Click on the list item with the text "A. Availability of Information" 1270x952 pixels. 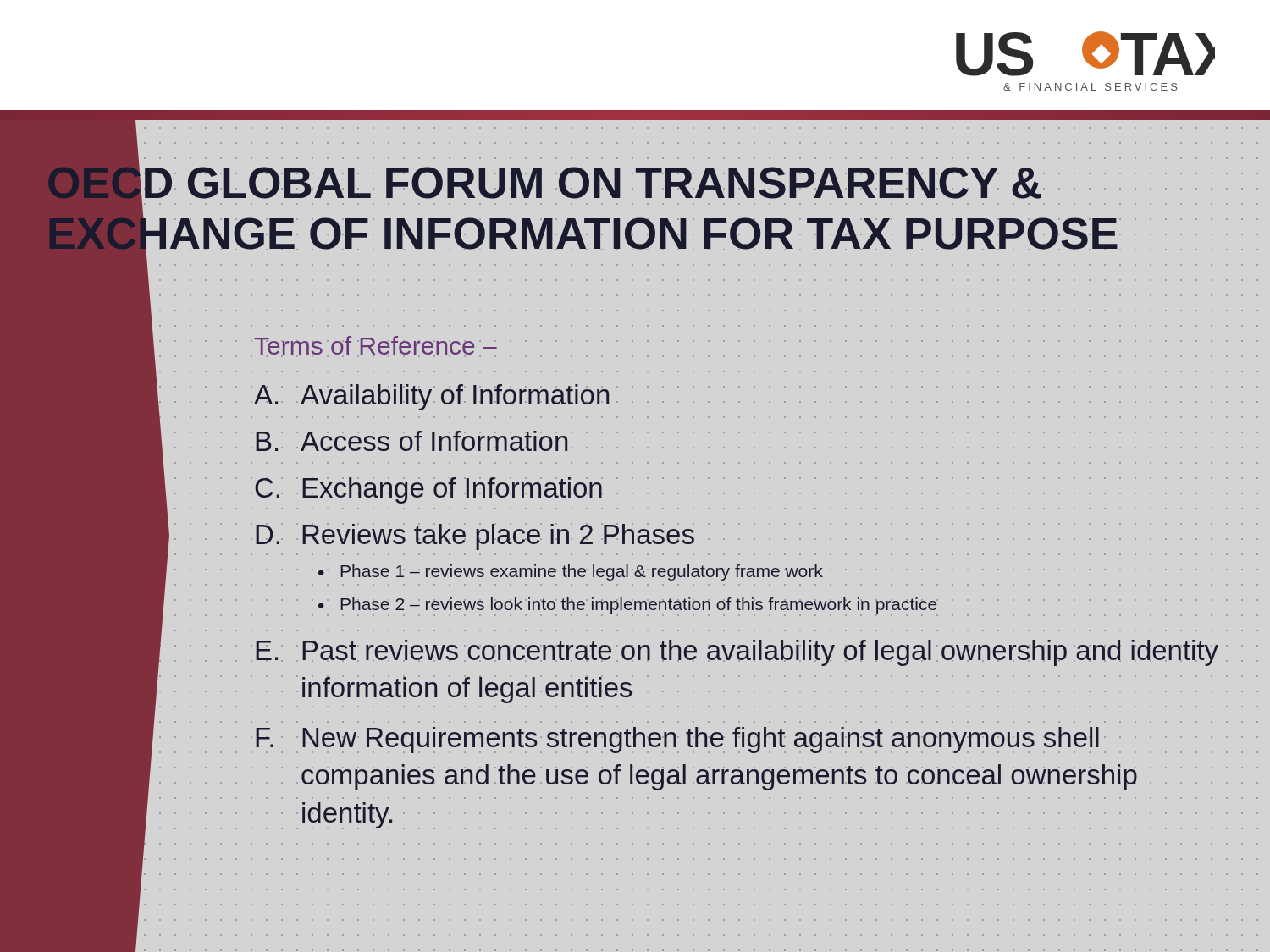[x=432, y=396]
